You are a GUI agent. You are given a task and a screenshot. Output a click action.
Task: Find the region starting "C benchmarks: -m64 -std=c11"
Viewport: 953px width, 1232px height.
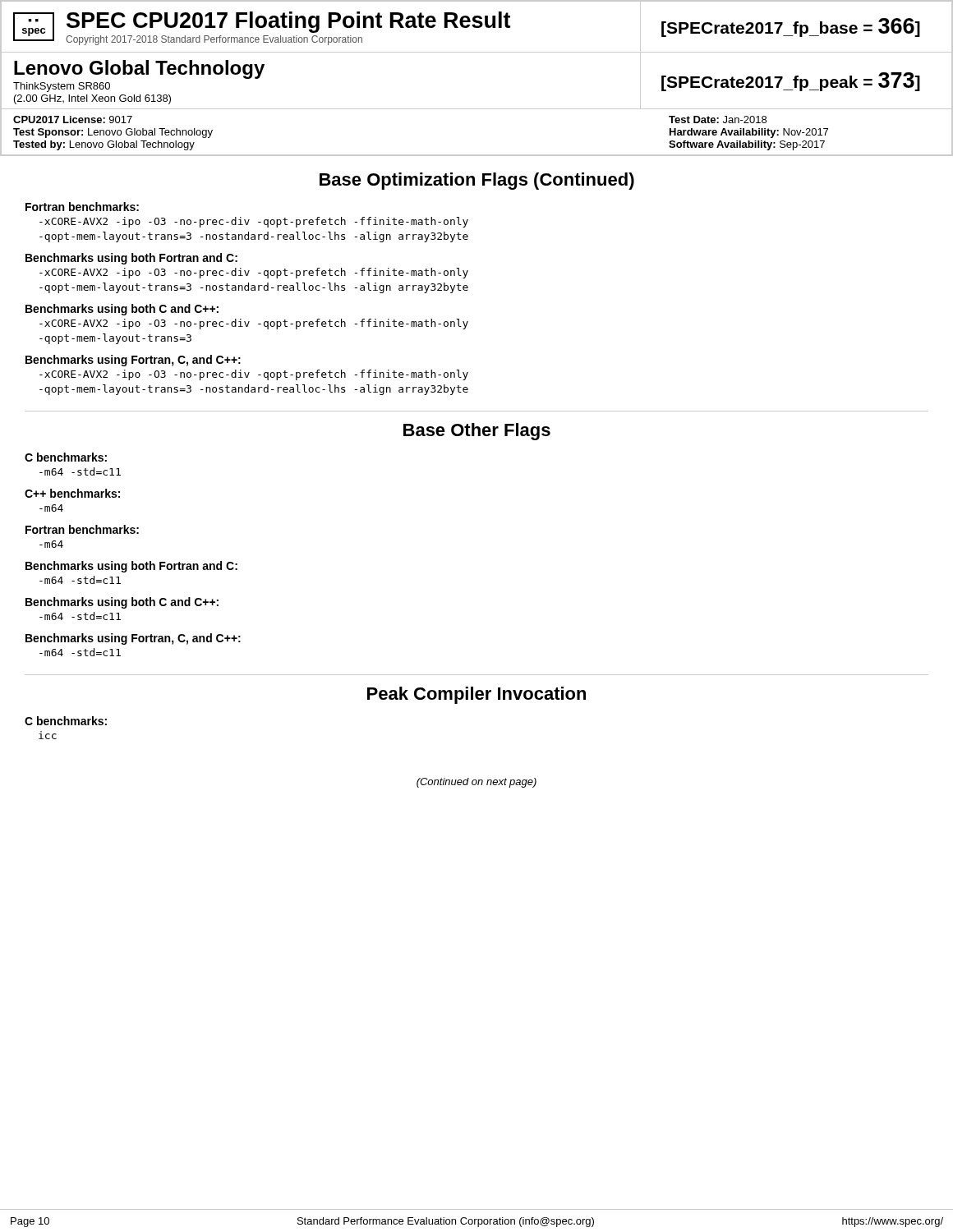(x=66, y=457)
